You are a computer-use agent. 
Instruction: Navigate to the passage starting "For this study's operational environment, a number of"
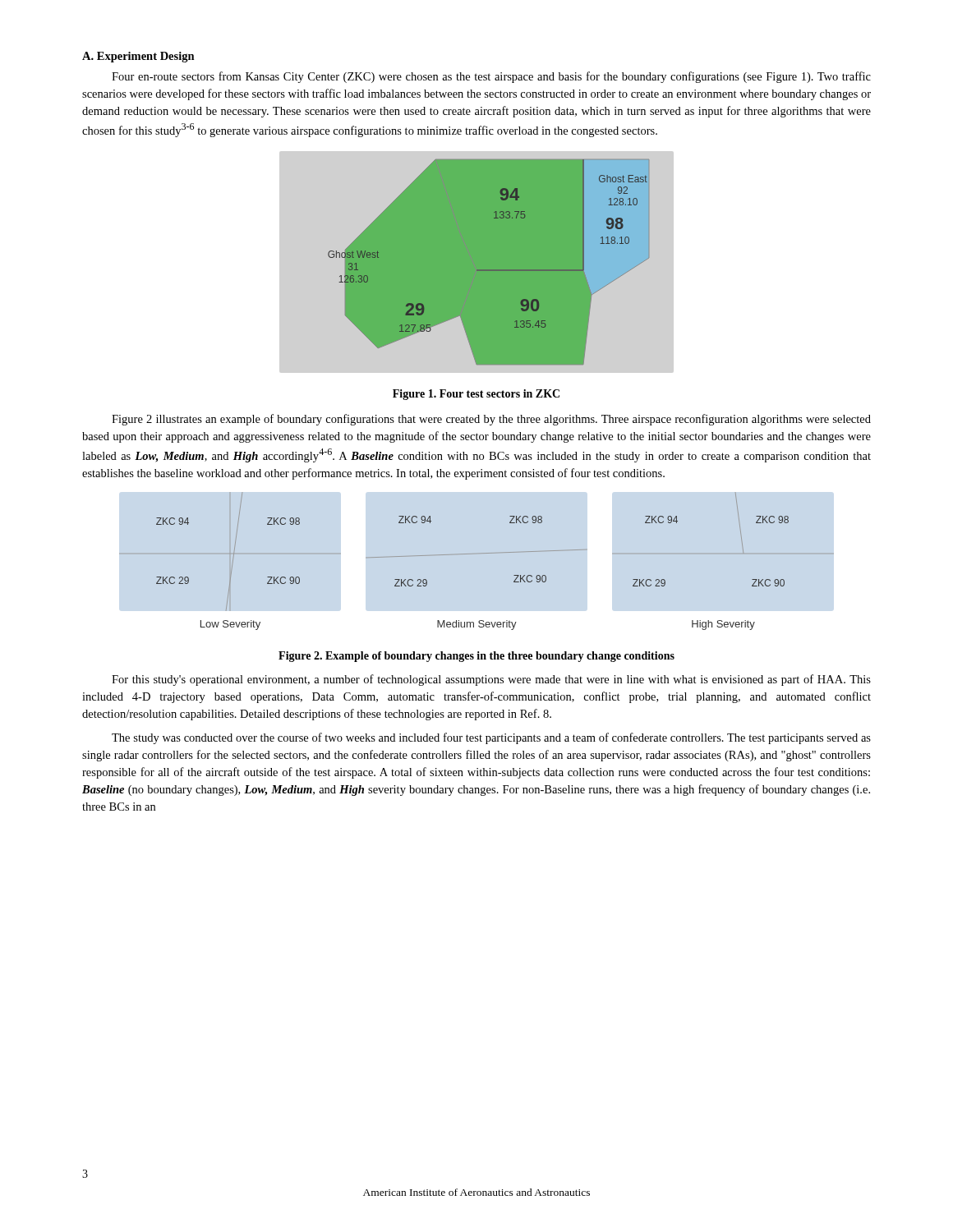pyautogui.click(x=476, y=697)
